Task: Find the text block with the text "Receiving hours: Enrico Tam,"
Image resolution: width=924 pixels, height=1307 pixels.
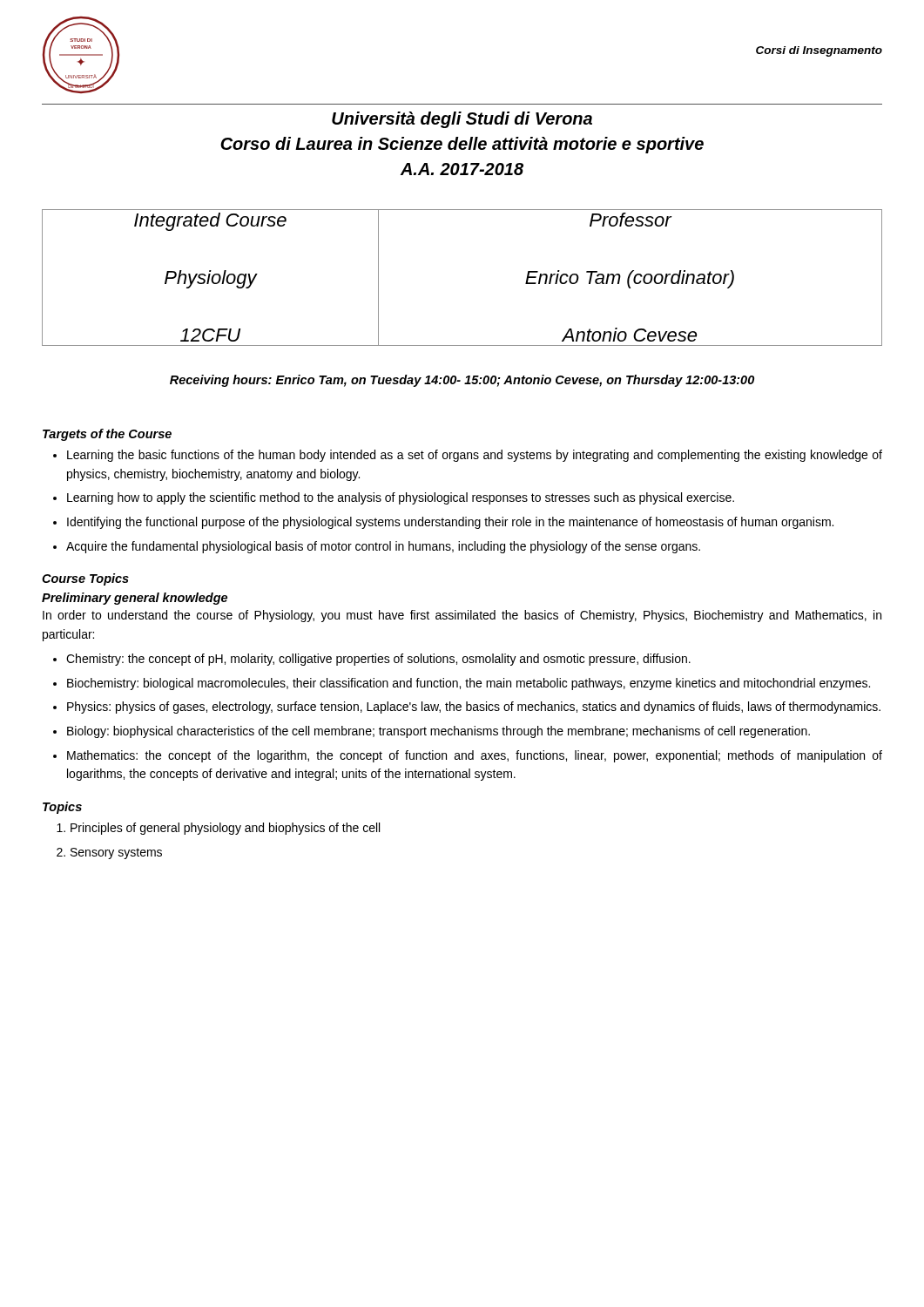Action: point(462,380)
